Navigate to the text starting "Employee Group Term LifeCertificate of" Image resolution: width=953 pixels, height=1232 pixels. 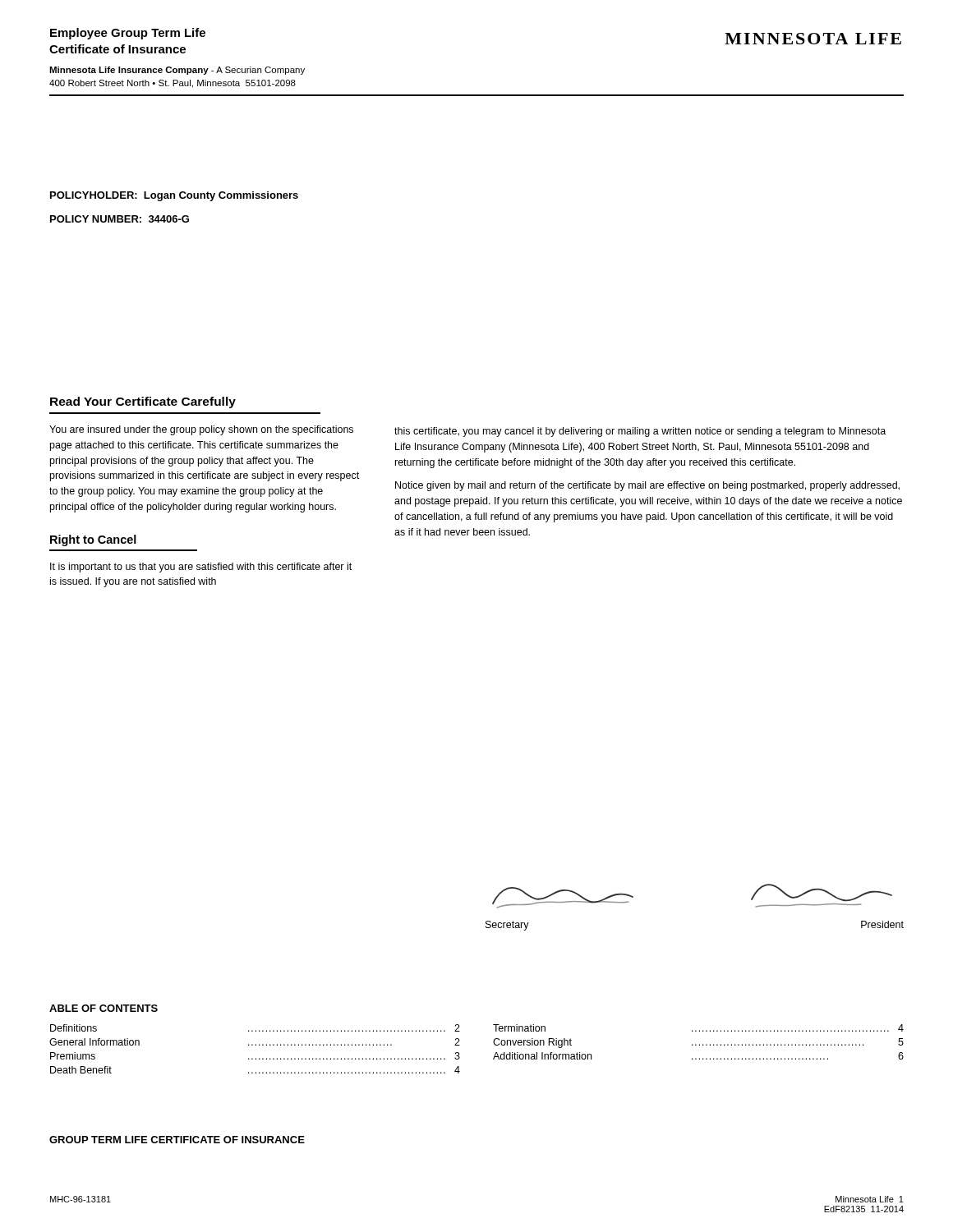coord(177,57)
